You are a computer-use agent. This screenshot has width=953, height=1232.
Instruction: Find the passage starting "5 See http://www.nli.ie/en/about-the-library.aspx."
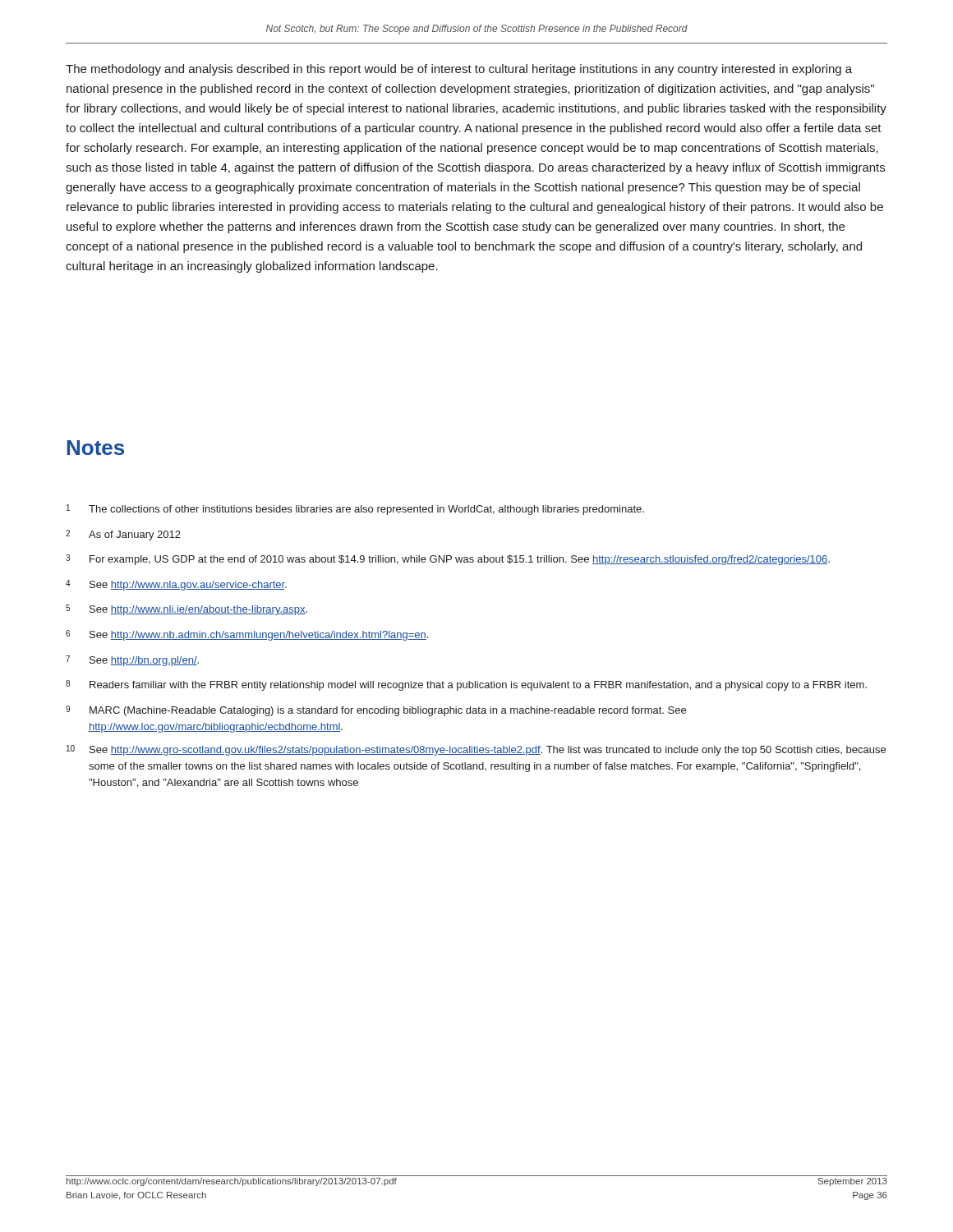pyautogui.click(x=186, y=610)
